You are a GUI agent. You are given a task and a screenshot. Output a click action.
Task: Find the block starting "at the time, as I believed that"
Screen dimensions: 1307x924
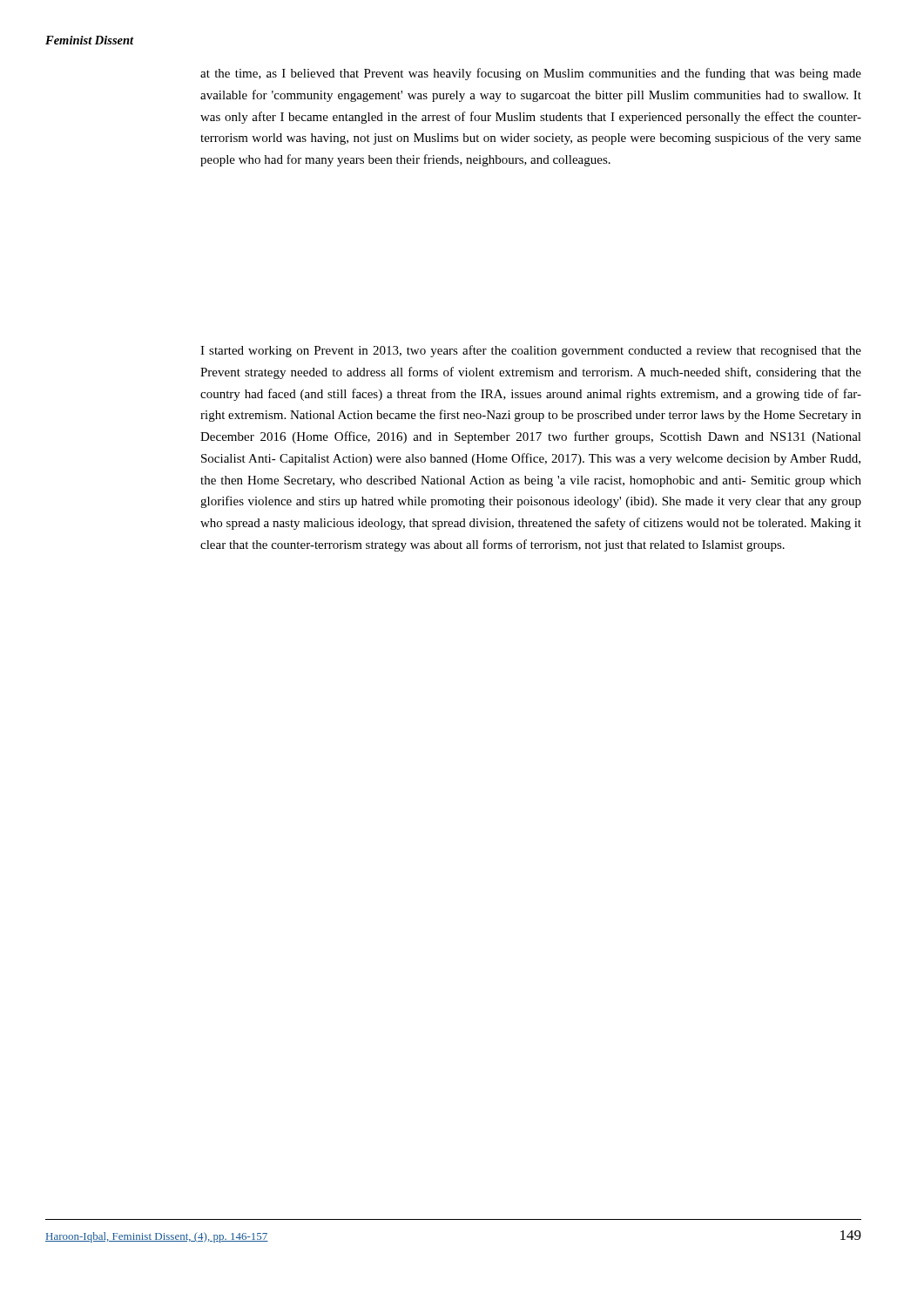pyautogui.click(x=531, y=116)
